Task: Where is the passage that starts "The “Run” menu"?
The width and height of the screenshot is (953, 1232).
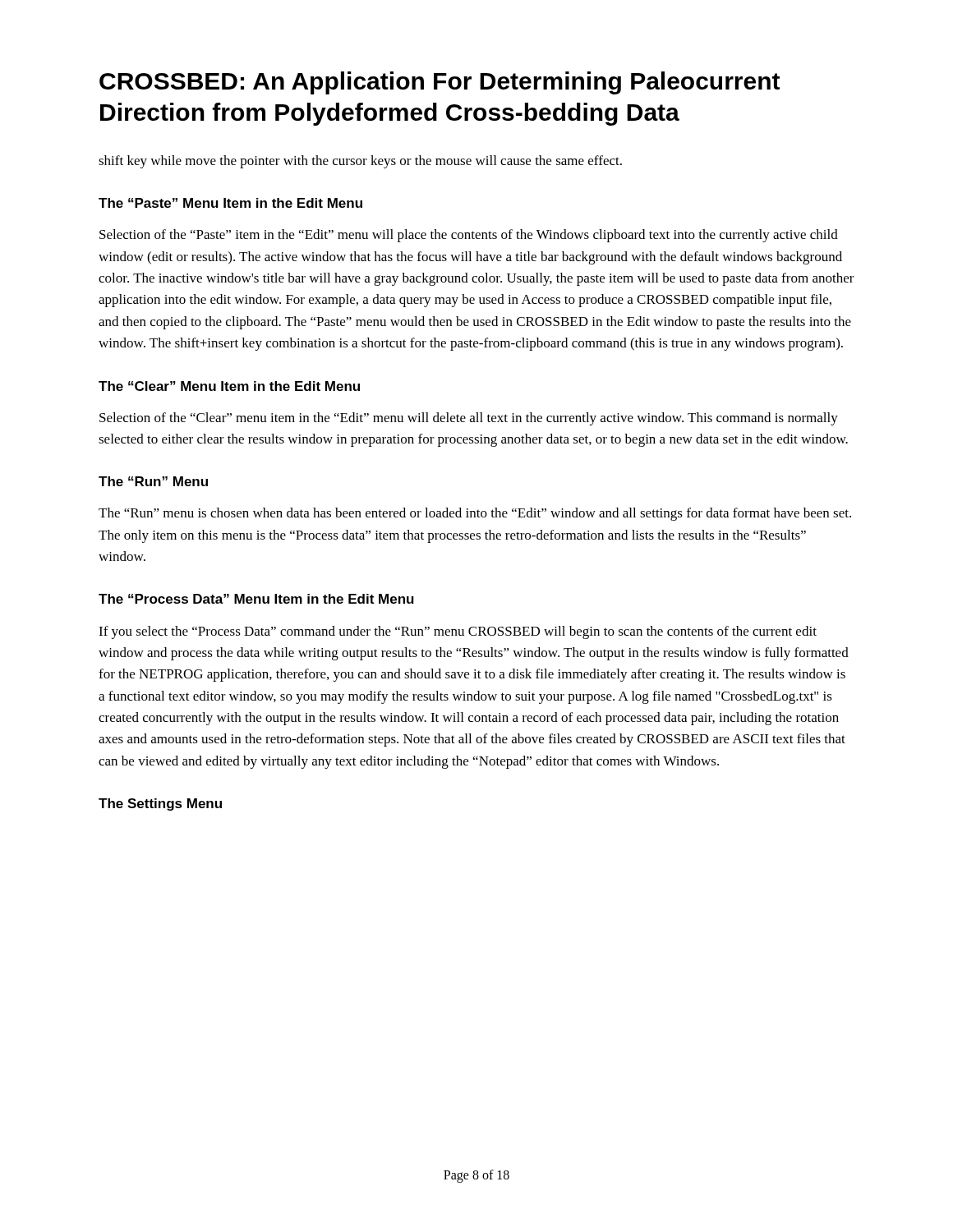Action: click(x=475, y=535)
